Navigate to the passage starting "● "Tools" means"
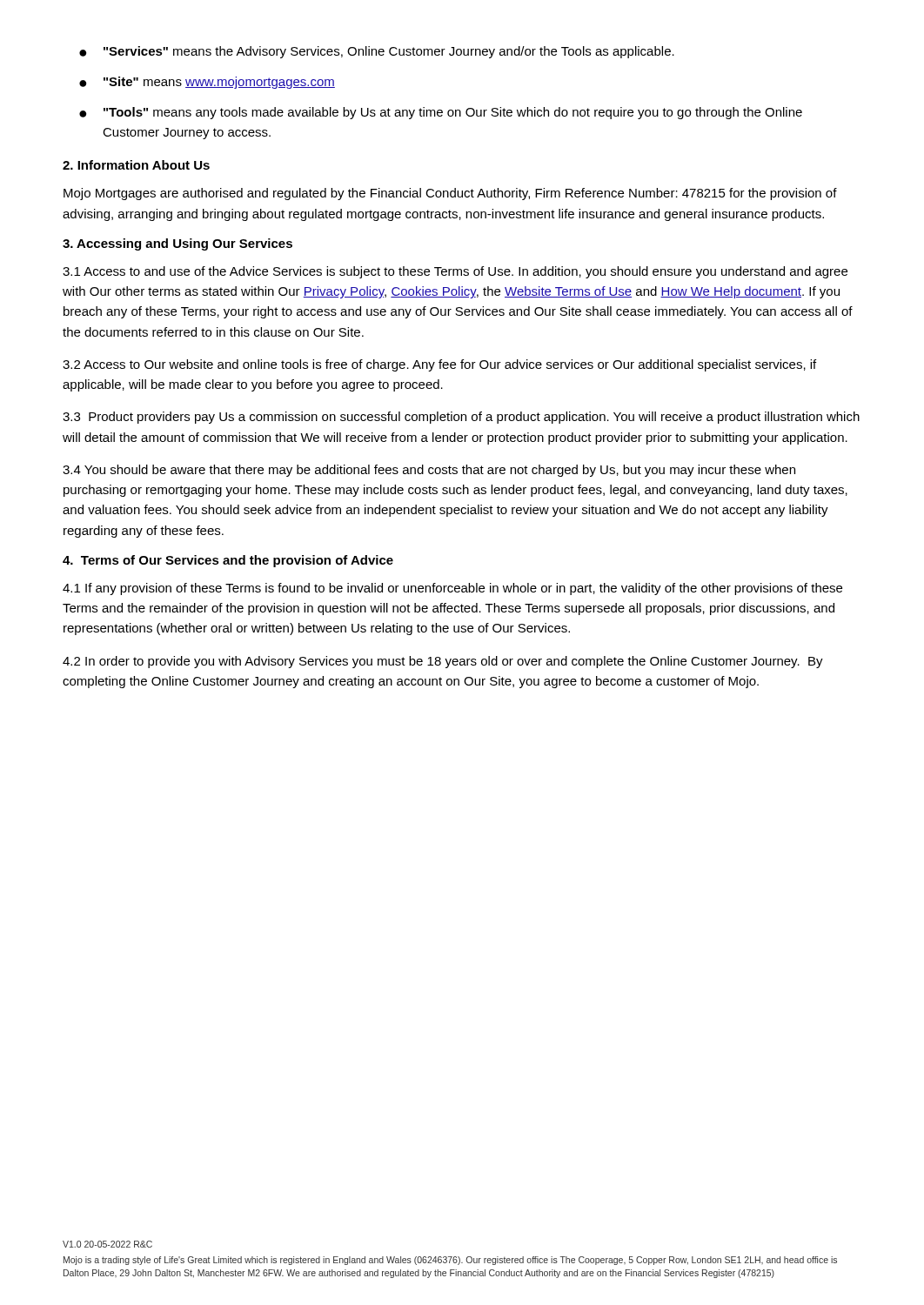 (x=470, y=123)
